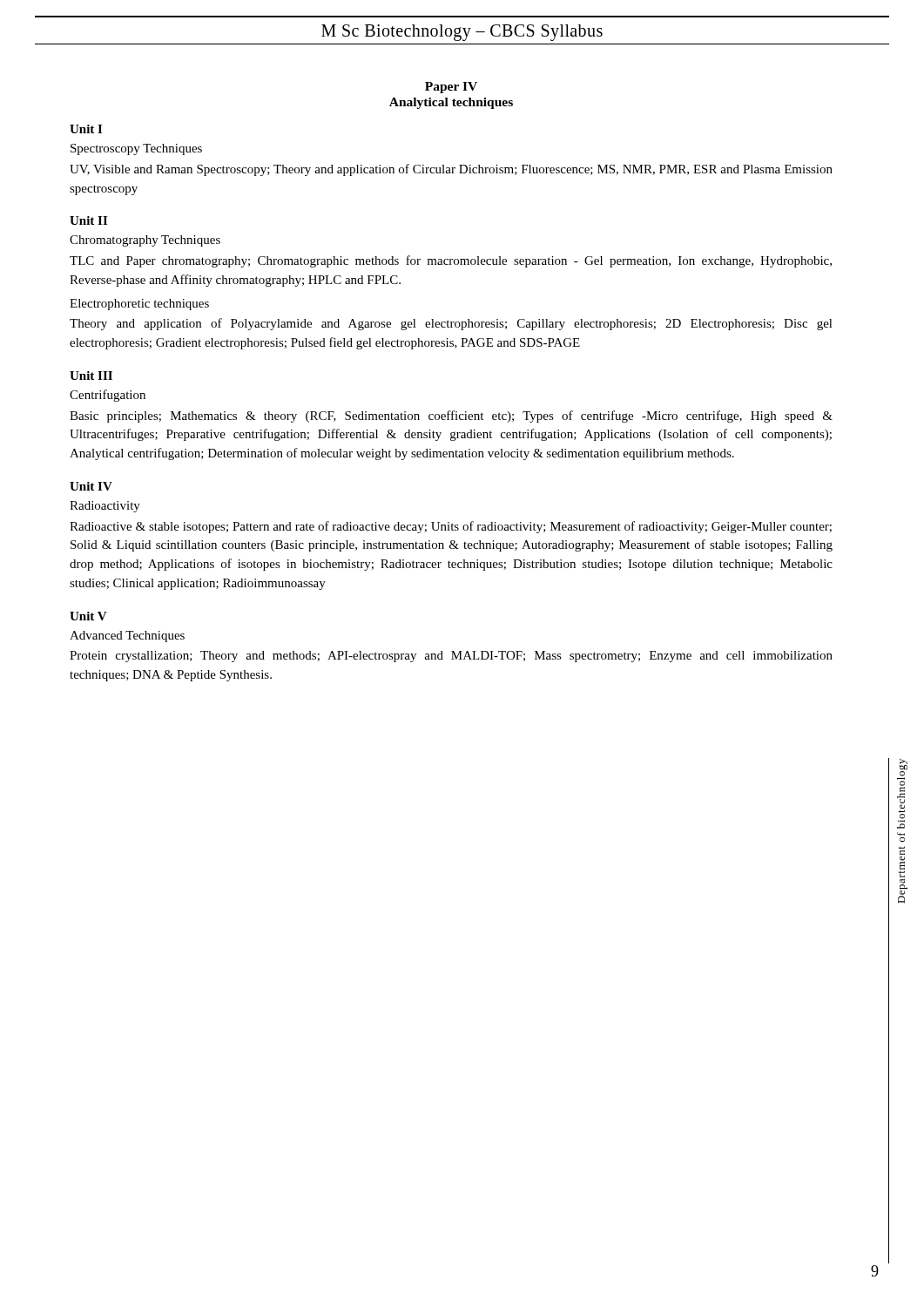Where is the passage that starts "TLC and Paper"?
Image resolution: width=924 pixels, height=1307 pixels.
[451, 270]
